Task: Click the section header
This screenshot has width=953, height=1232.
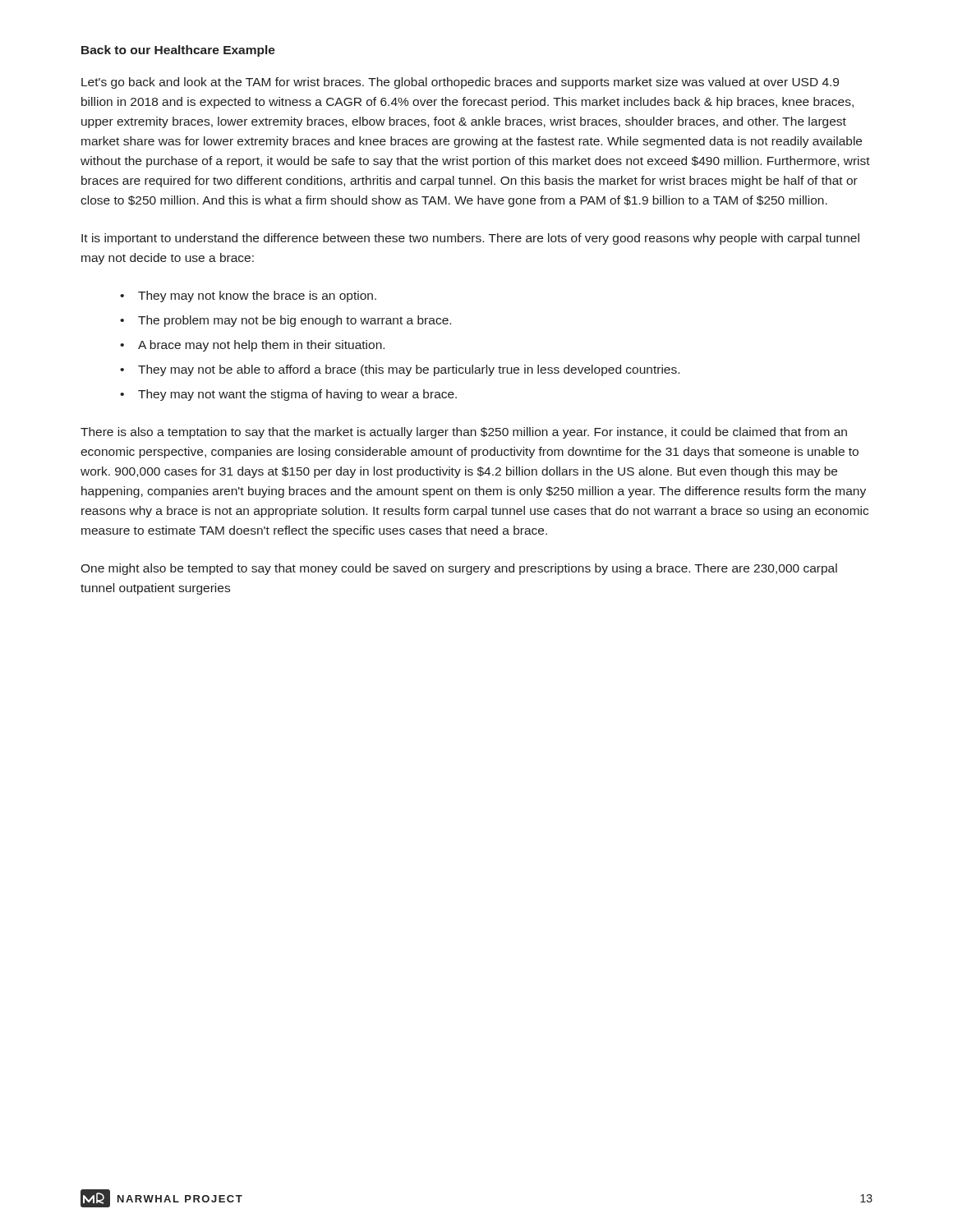Action: [x=178, y=50]
